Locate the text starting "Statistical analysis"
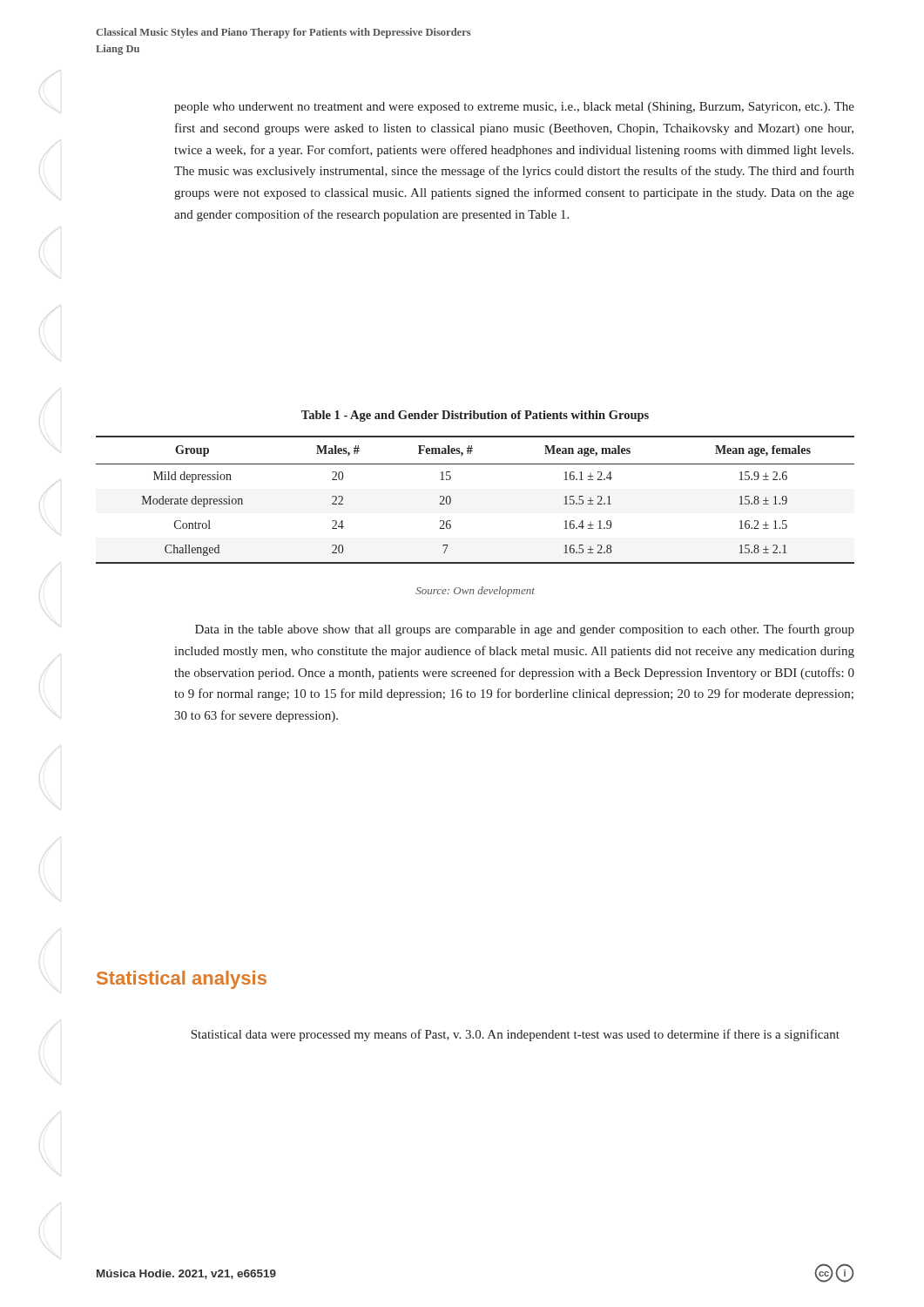The height and width of the screenshot is (1307, 924). 182,978
